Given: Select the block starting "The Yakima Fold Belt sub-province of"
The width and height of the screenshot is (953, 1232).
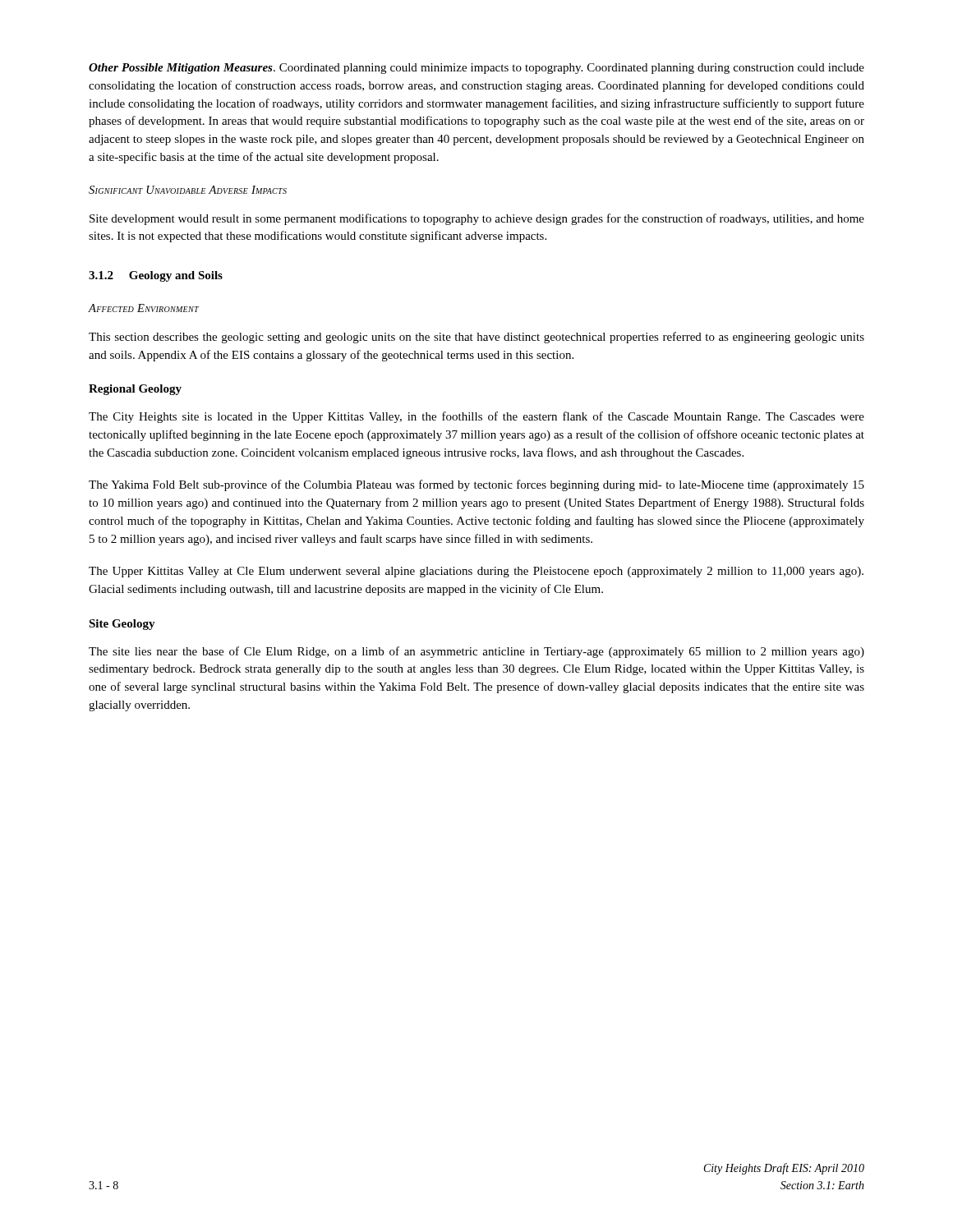Looking at the screenshot, I should point(476,512).
